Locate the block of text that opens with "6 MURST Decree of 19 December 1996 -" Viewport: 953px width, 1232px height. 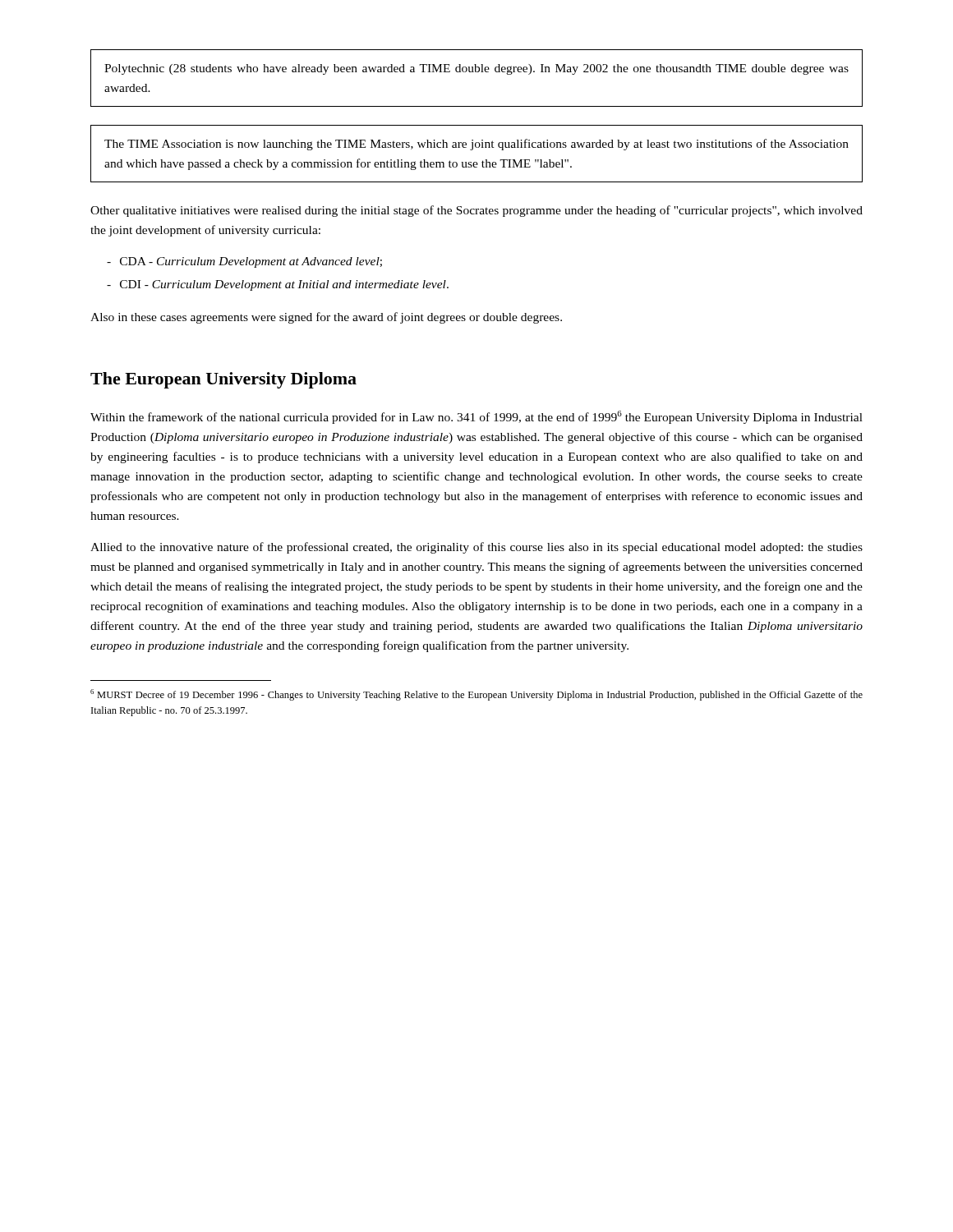(476, 702)
